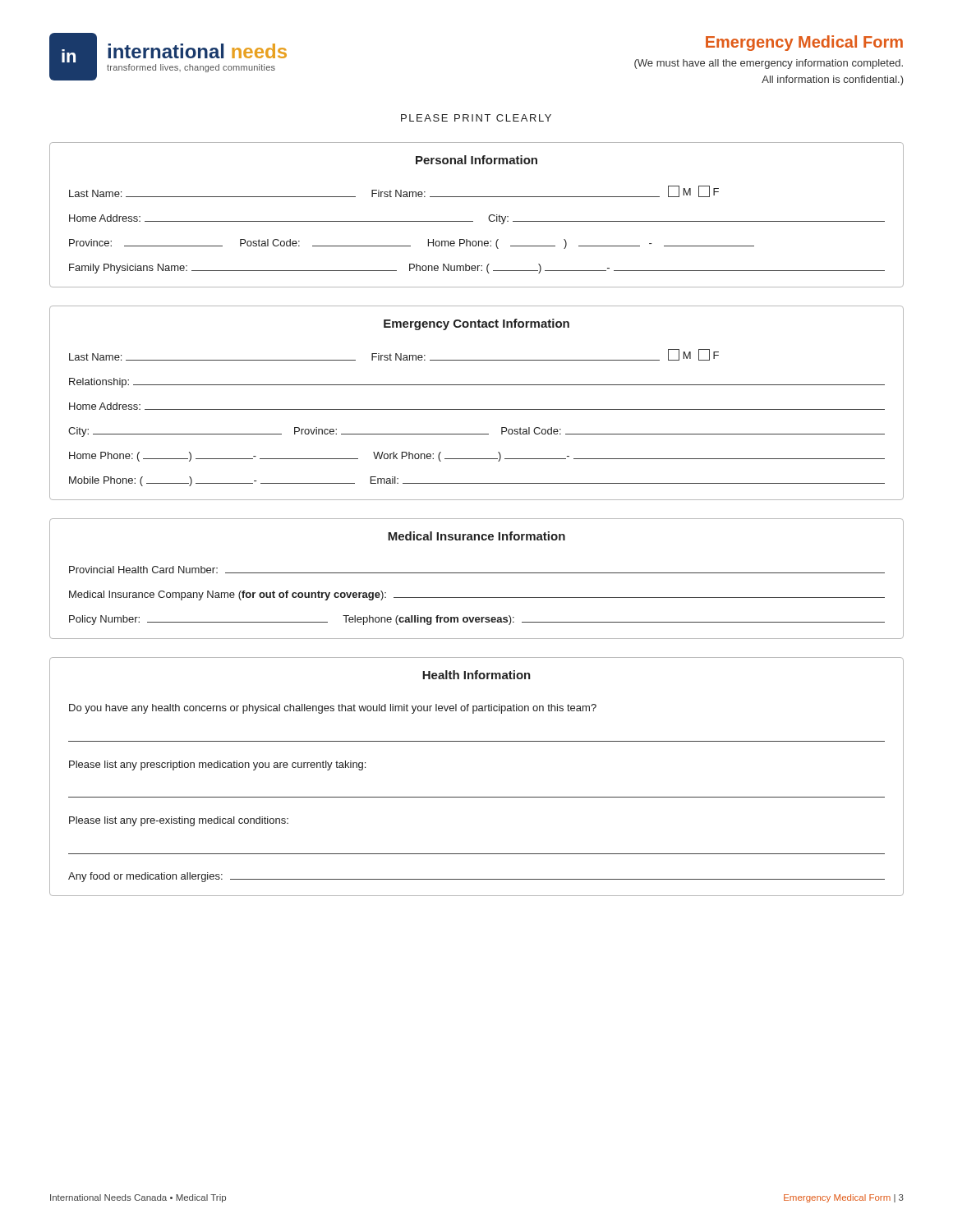This screenshot has height=1232, width=953.
Task: Select the element starting "(We must have all the"
Action: click(769, 71)
